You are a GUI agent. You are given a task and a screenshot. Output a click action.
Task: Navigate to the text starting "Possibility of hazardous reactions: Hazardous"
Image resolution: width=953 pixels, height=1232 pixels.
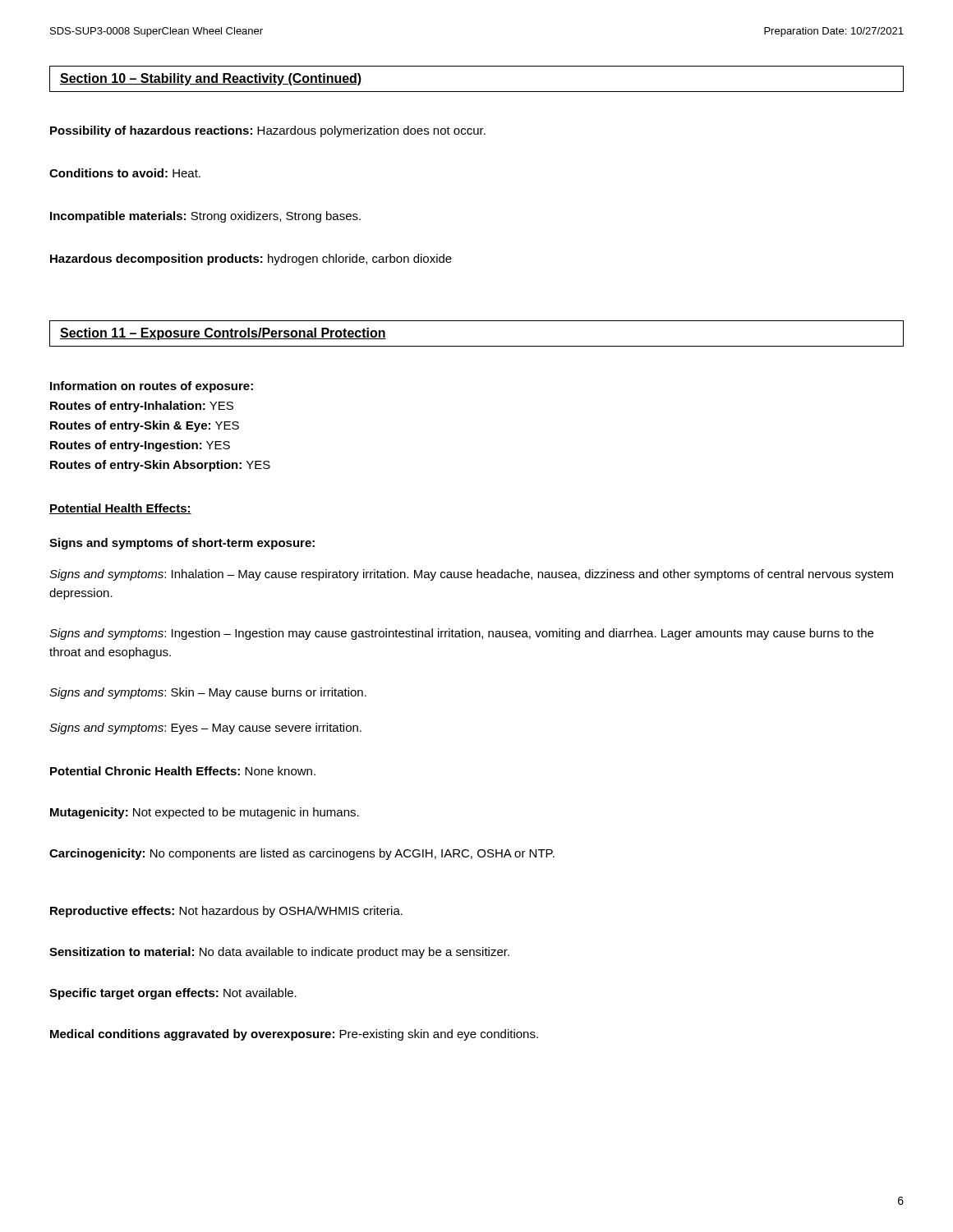click(x=268, y=130)
